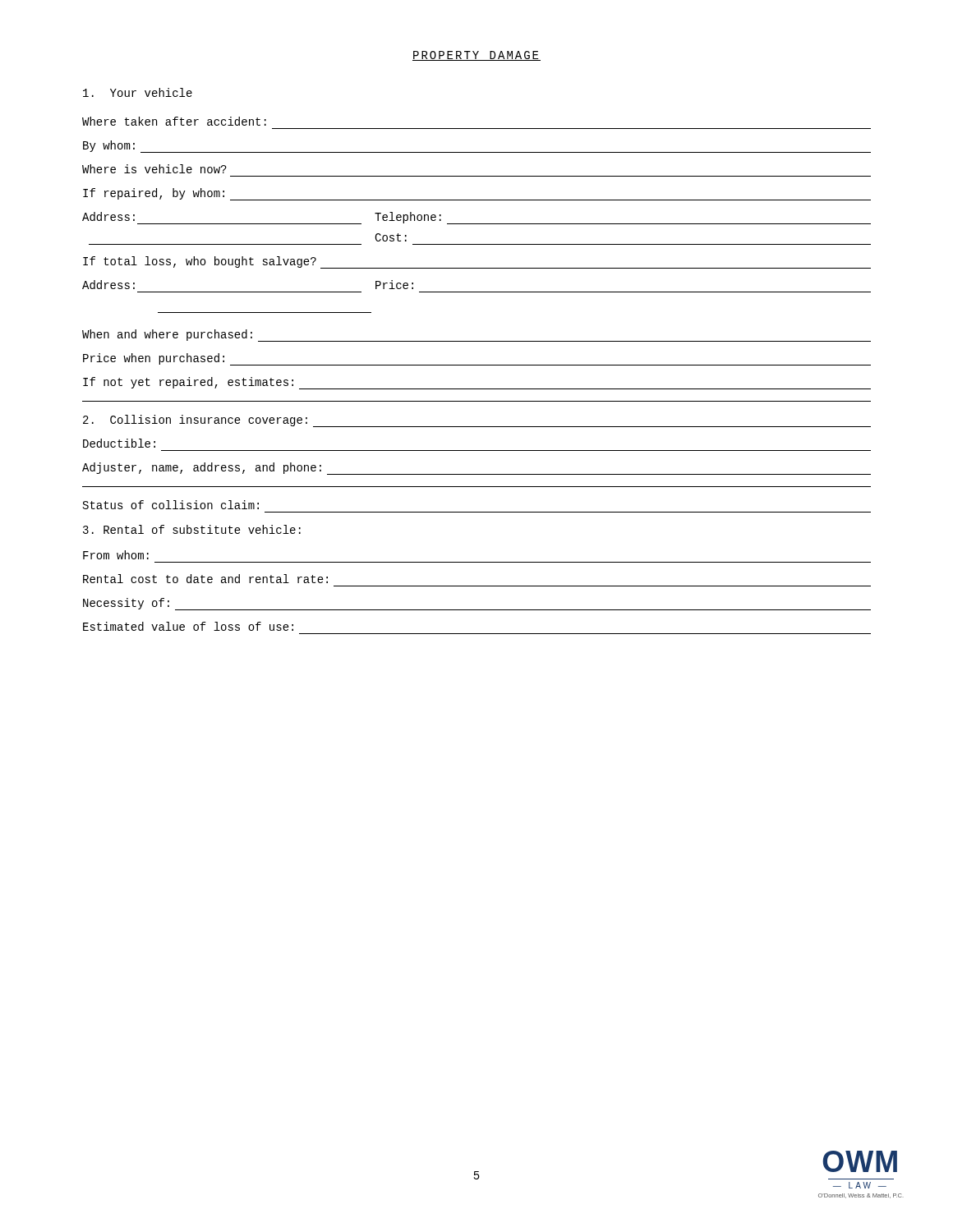
Task: Select the element starting "Address: Price:"
Action: coord(476,285)
